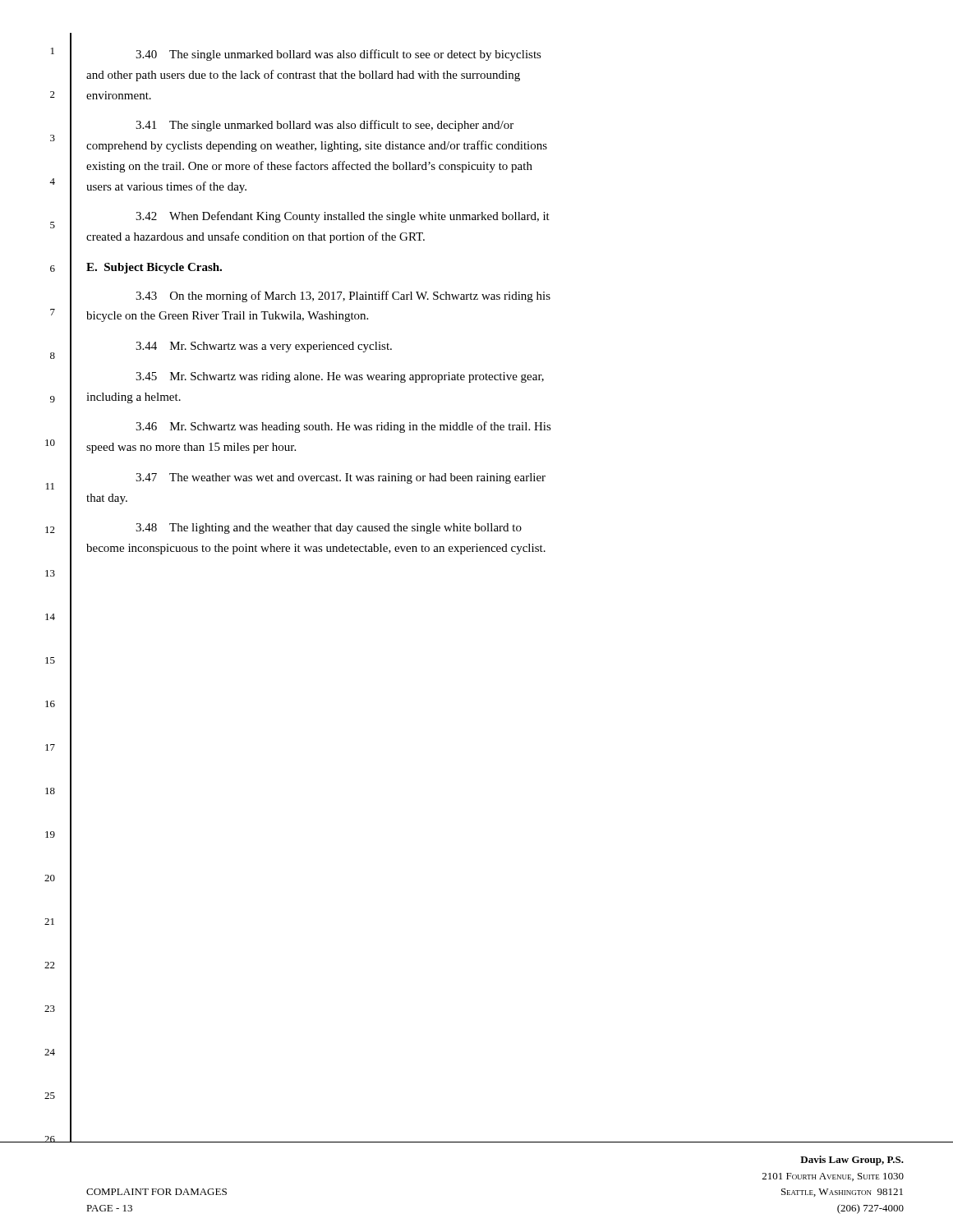Image resolution: width=953 pixels, height=1232 pixels.
Task: Click on the text block with the text "40 The single unmarked bollard was also difficult"
Action: pyautogui.click(x=338, y=54)
